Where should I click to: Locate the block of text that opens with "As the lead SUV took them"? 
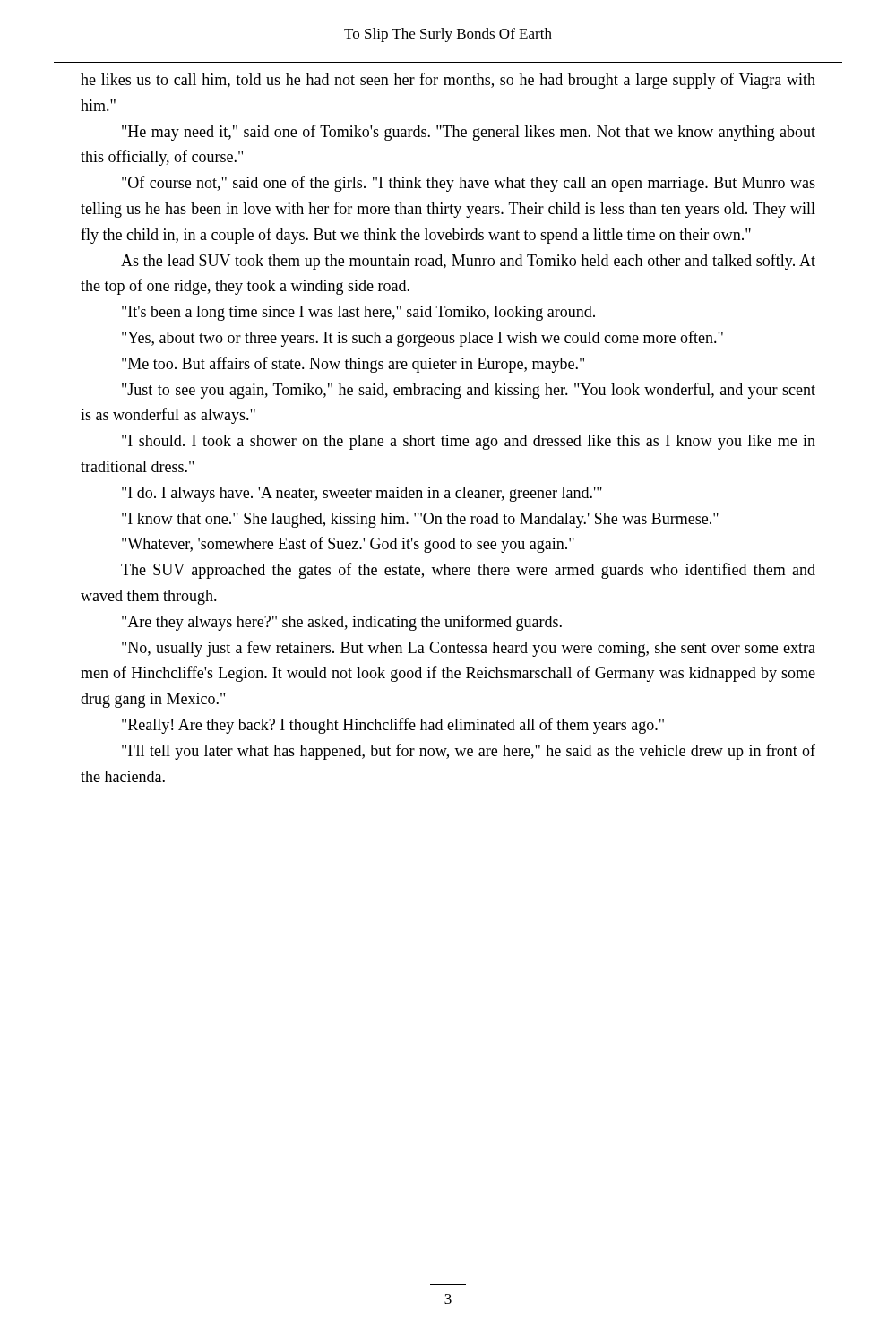click(x=448, y=273)
